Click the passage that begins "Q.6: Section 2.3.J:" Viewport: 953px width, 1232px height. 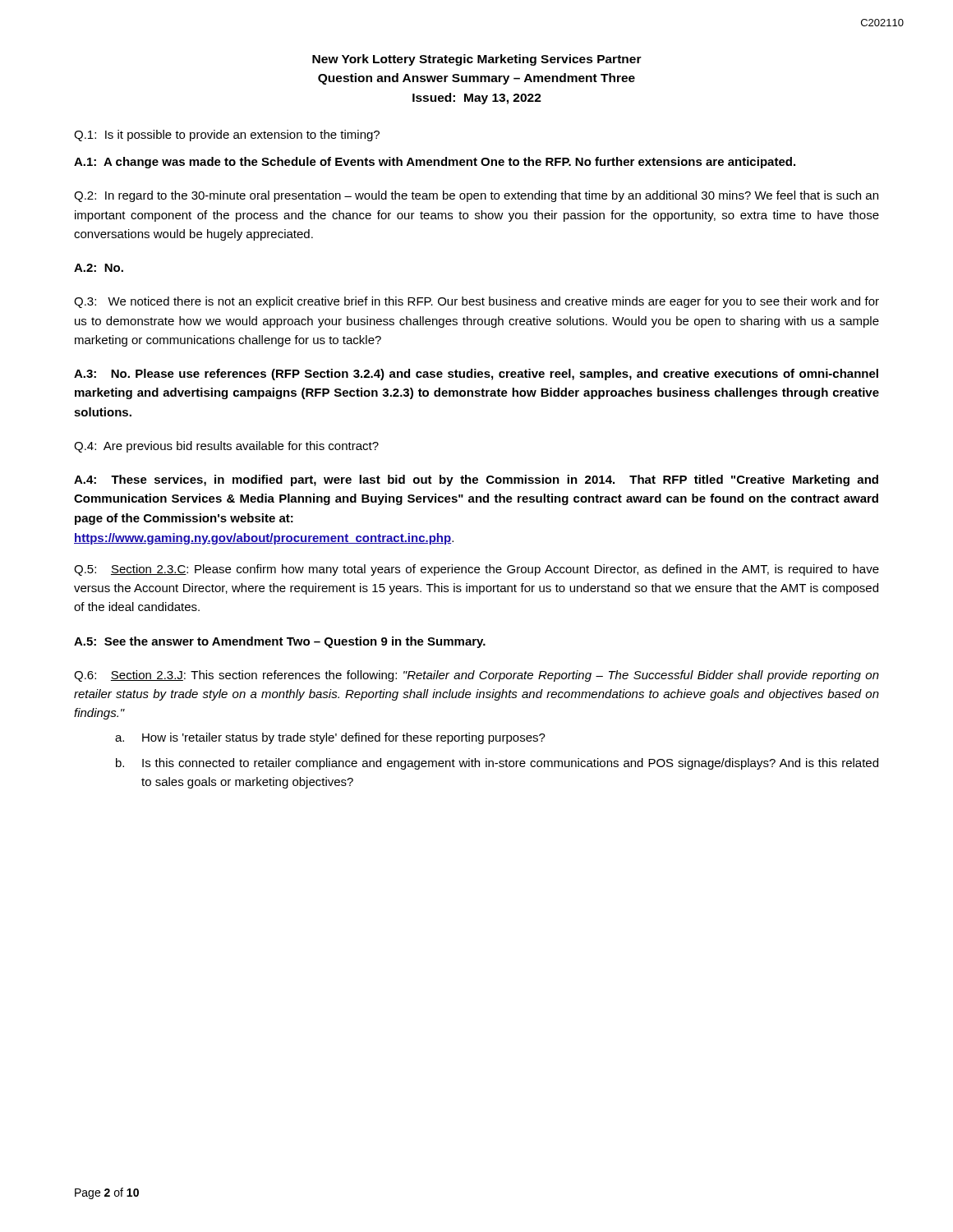click(476, 694)
